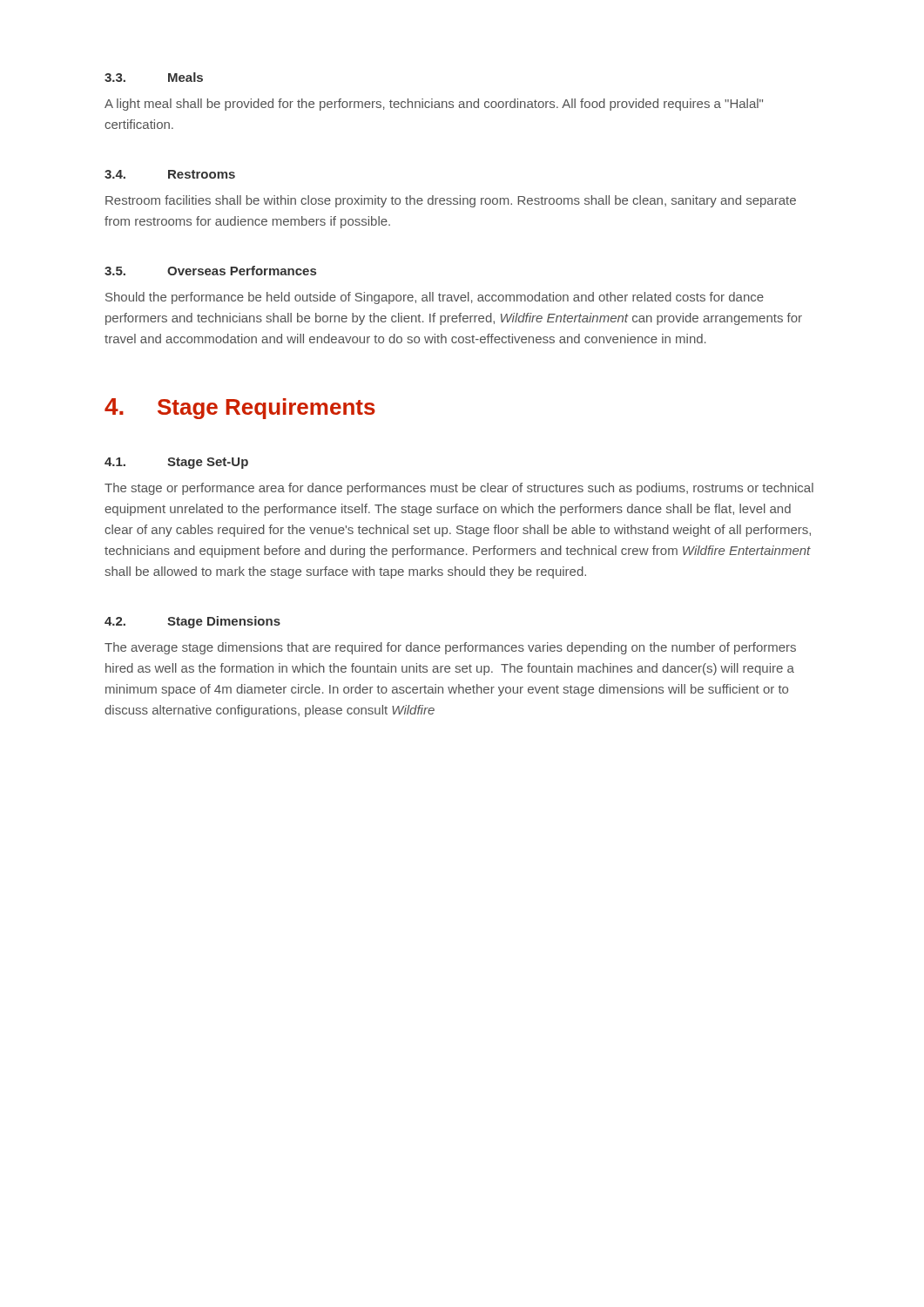
Task: Locate the element starting "4.2. Stage Dimensions"
Action: pyautogui.click(x=192, y=621)
